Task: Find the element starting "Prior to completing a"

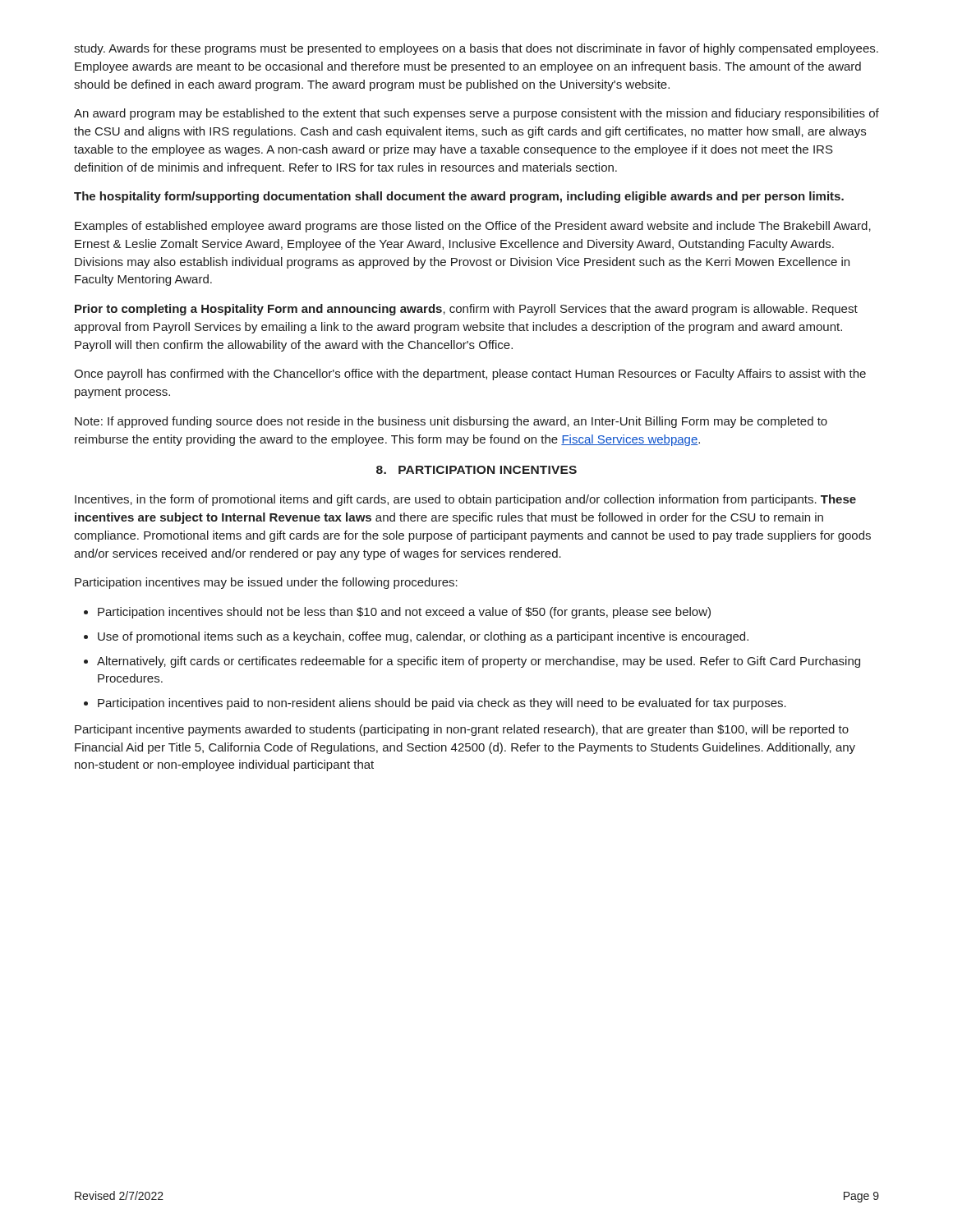Action: (x=466, y=326)
